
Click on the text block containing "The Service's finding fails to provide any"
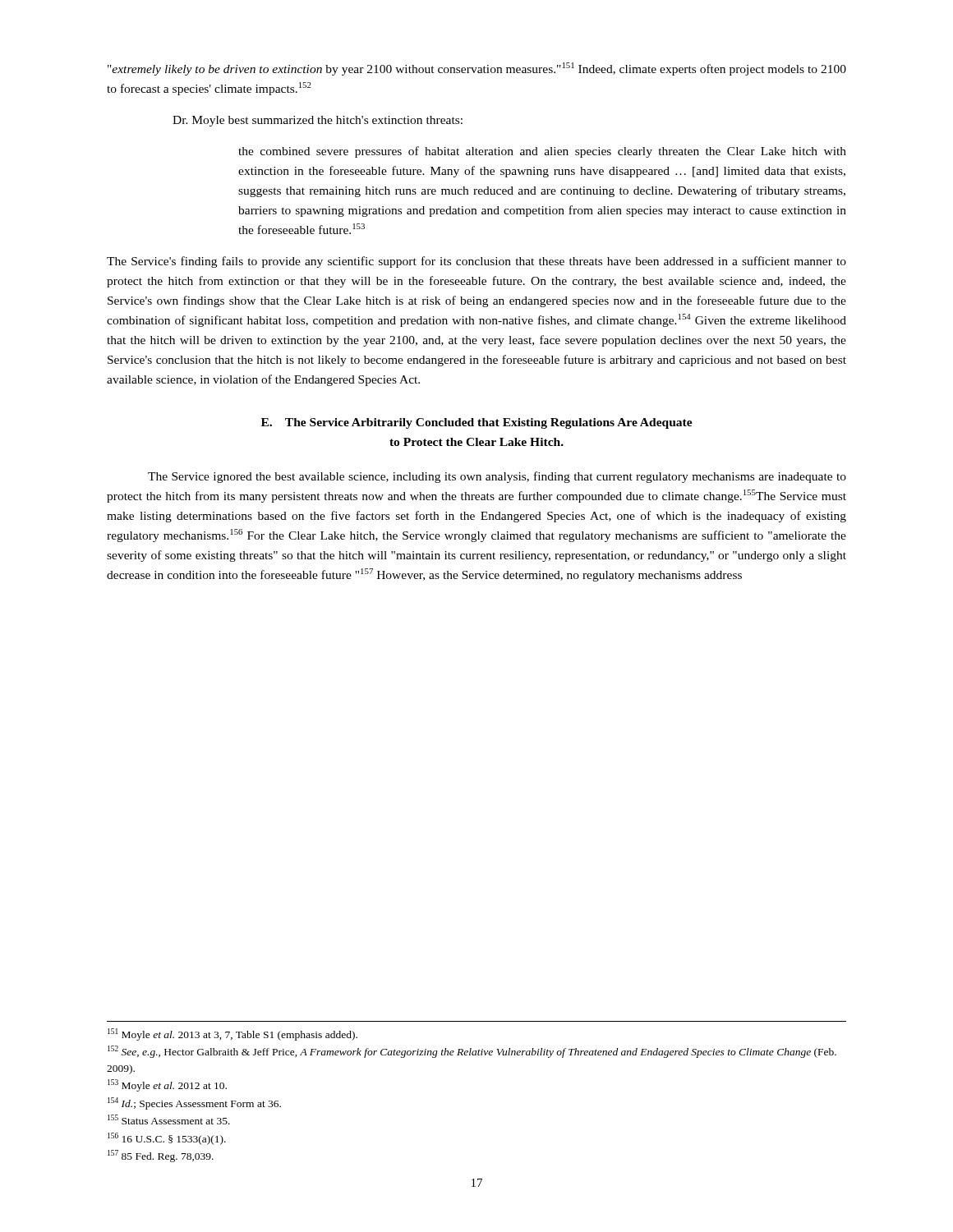tap(476, 320)
